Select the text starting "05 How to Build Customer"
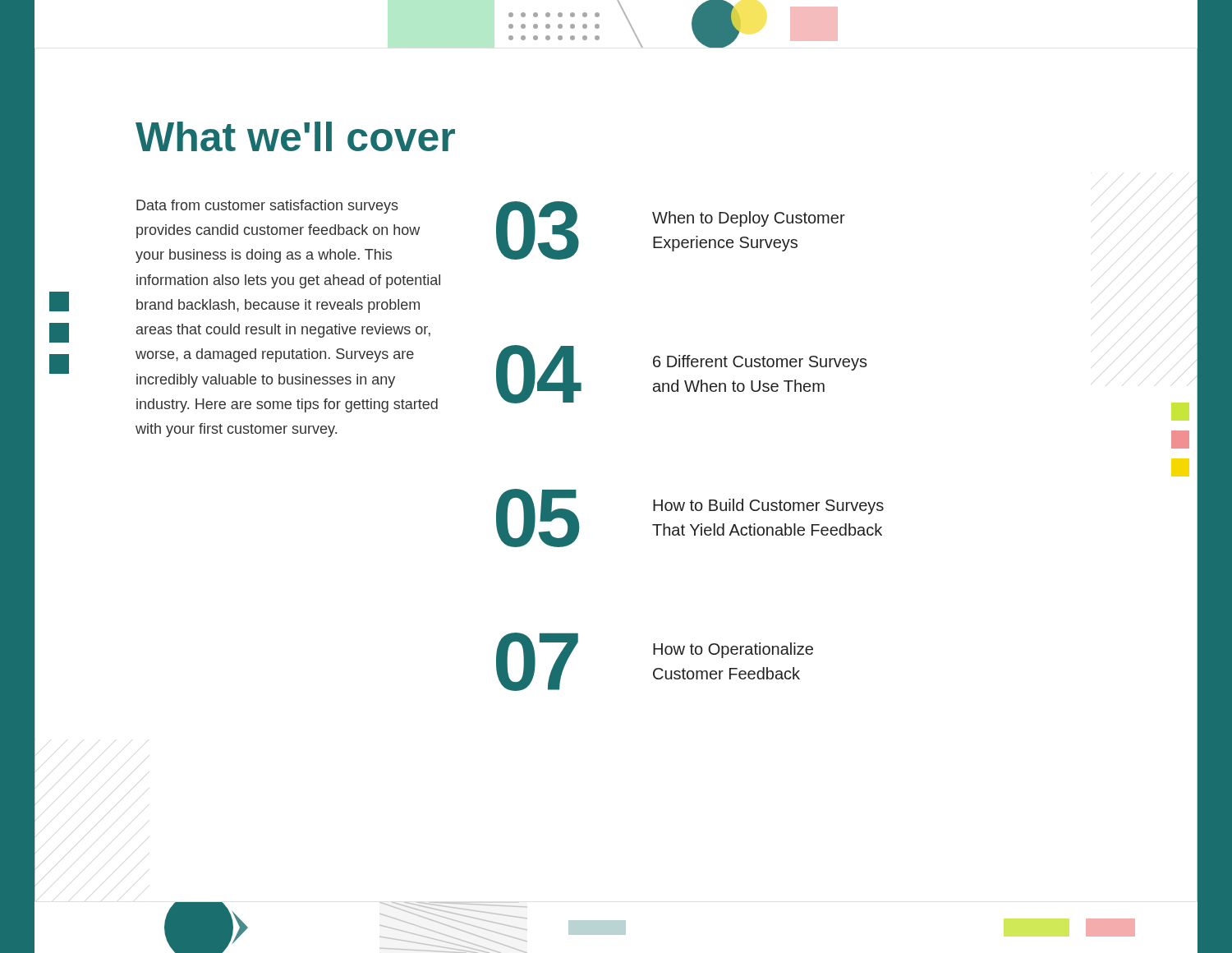Viewport: 1232px width, 953px height. (x=688, y=518)
